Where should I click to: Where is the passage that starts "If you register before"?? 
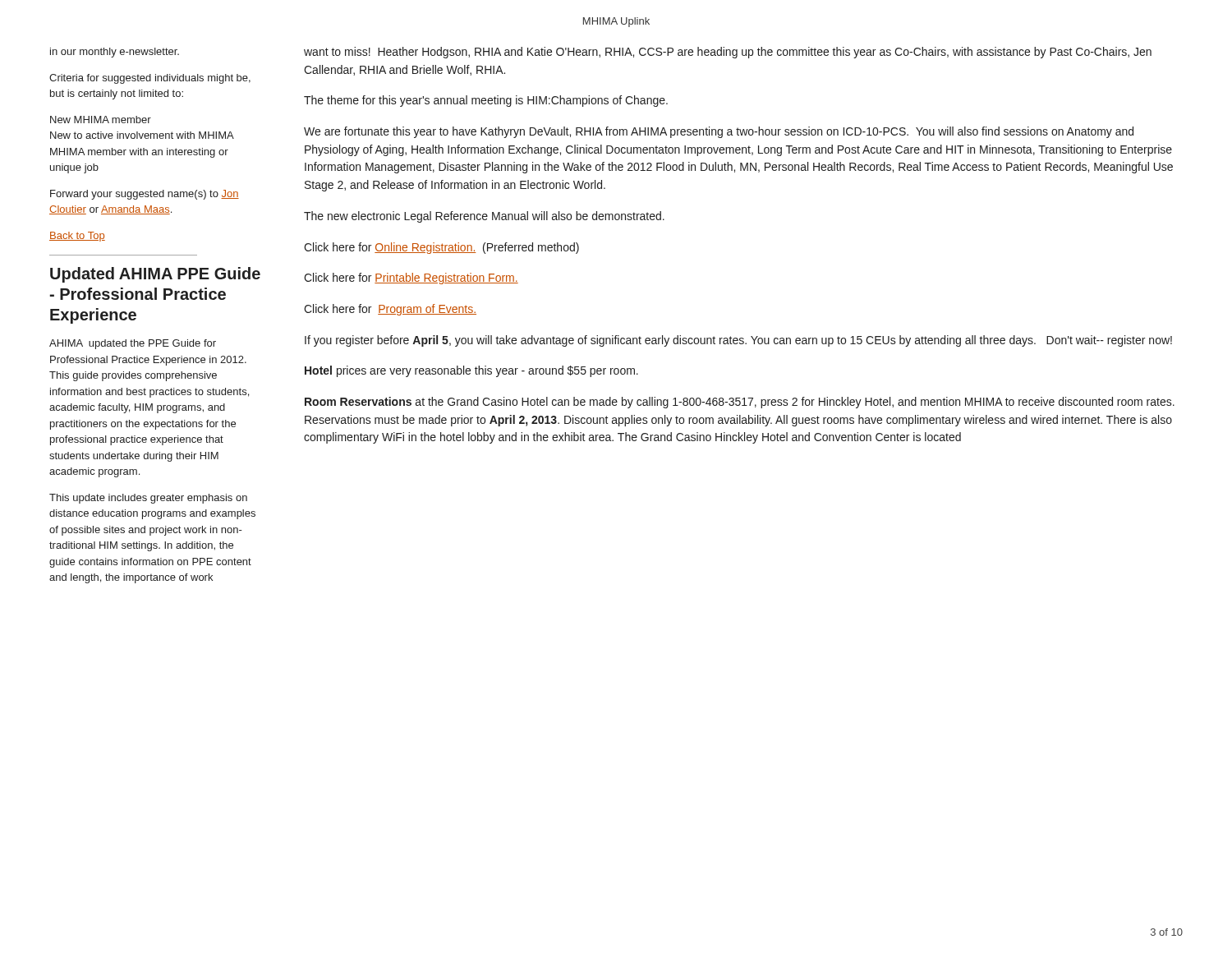[738, 340]
